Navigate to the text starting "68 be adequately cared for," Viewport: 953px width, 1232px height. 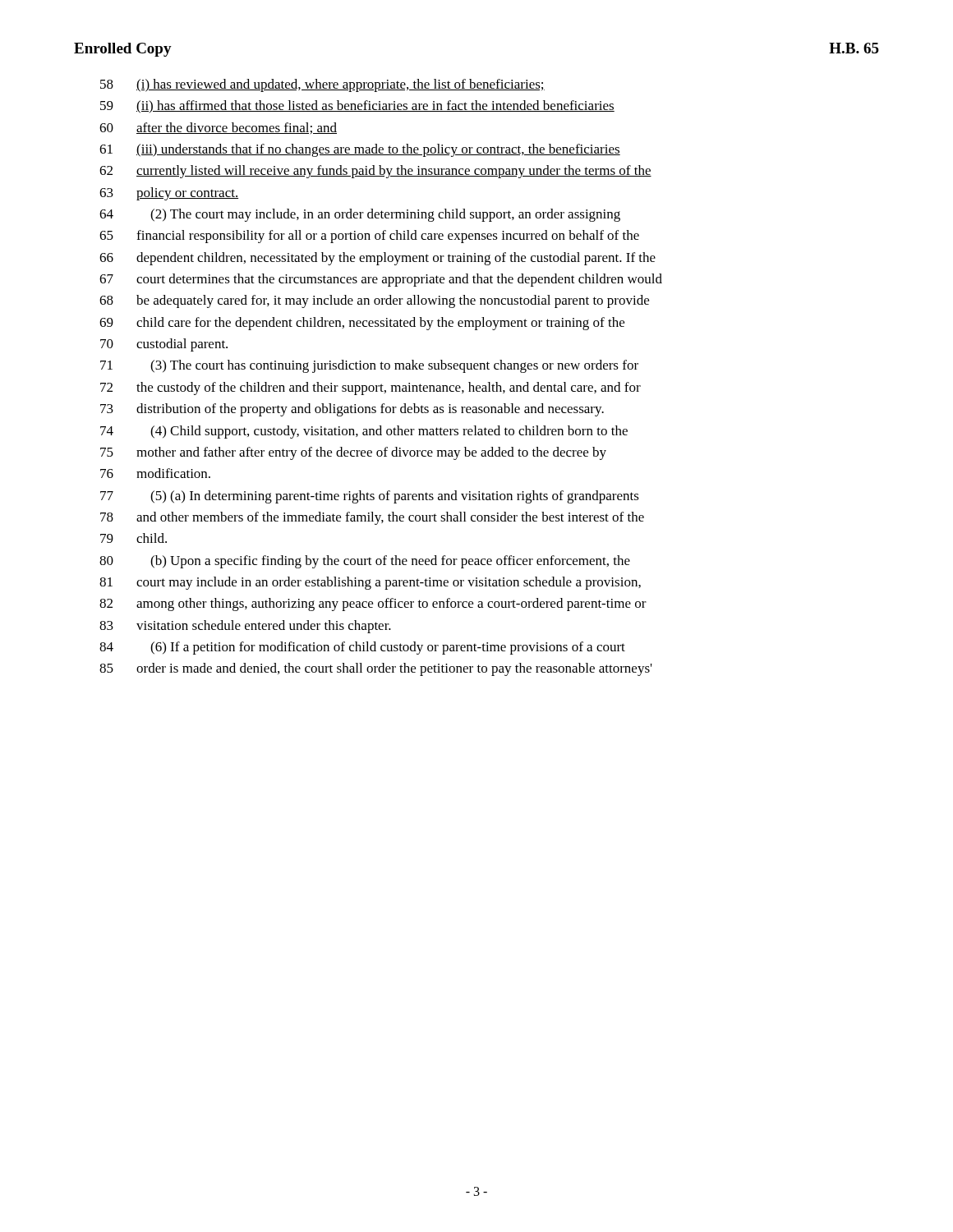476,301
